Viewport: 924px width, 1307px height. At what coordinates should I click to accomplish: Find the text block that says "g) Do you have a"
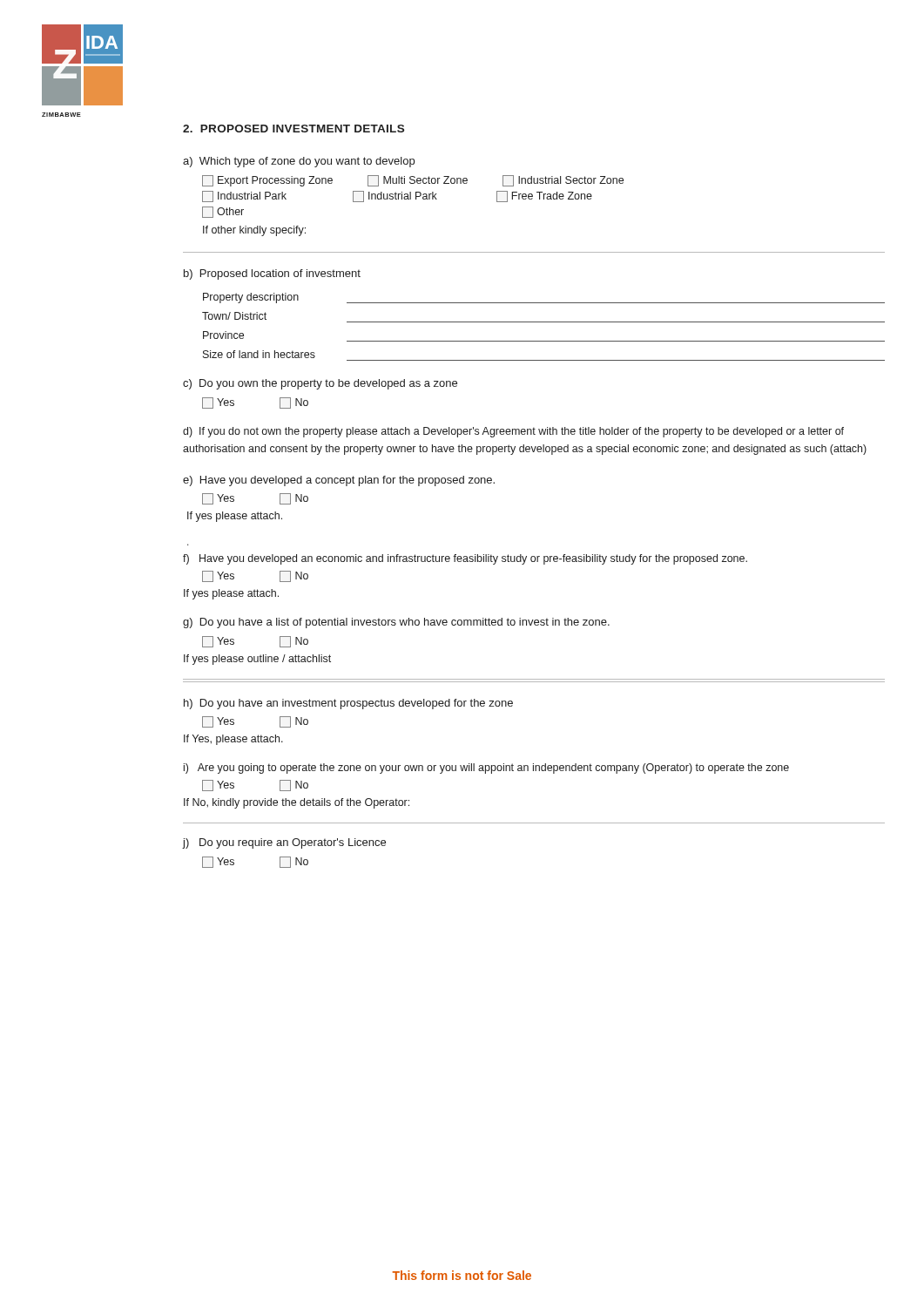pos(396,623)
